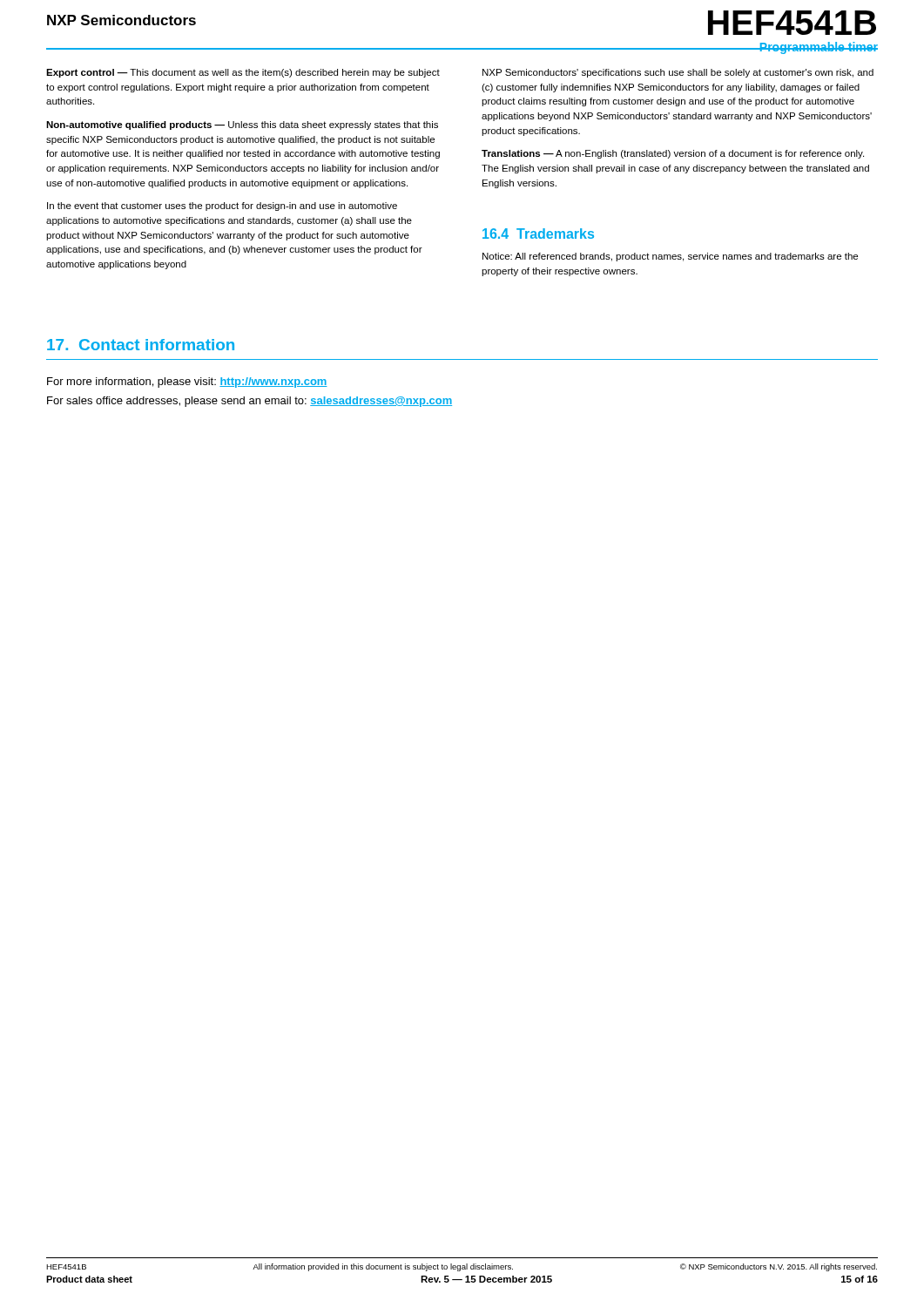Locate the block of text that opens with "Notice: All referenced brands,"
This screenshot has width=924, height=1307.
(670, 263)
